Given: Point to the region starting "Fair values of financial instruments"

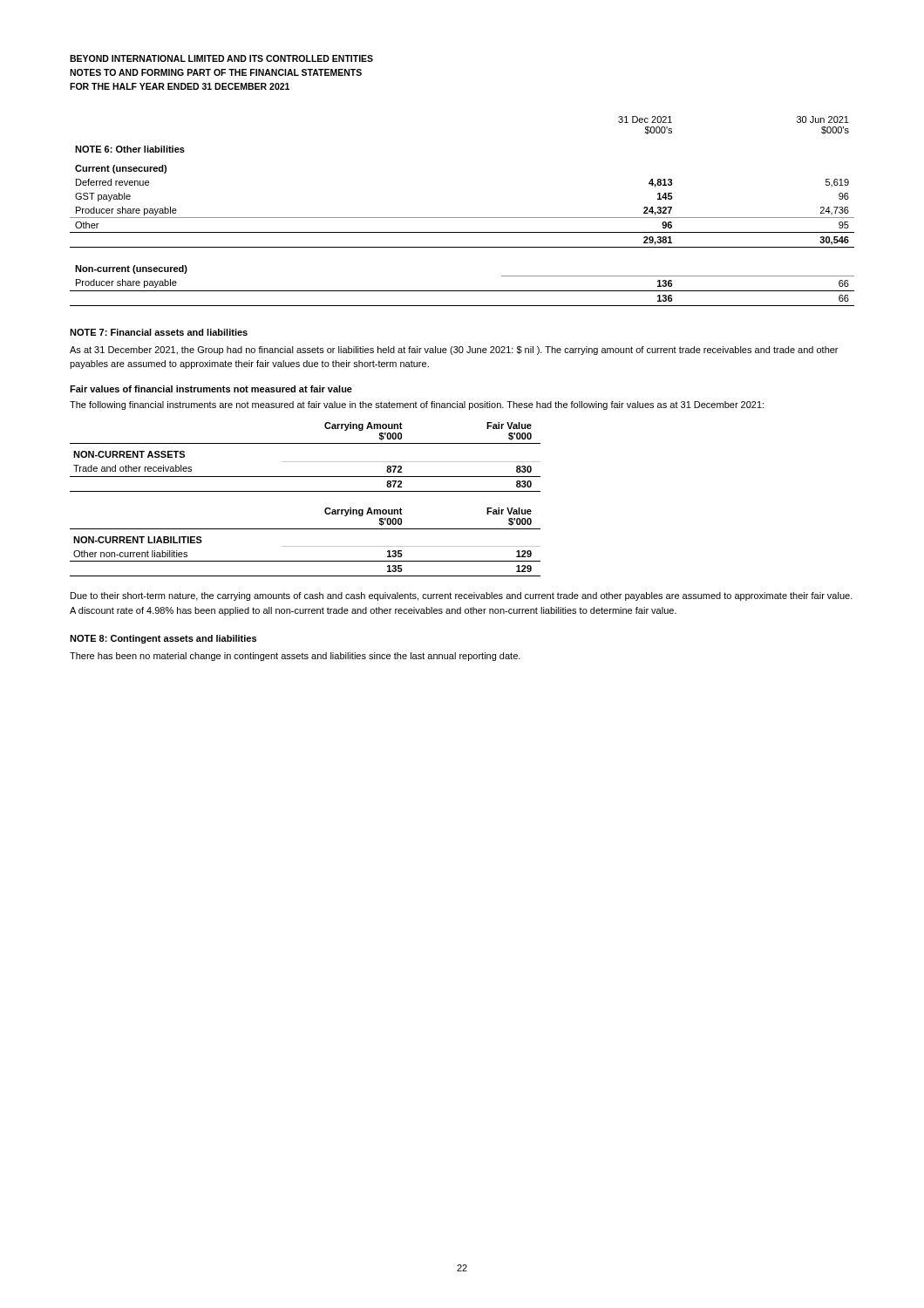Looking at the screenshot, I should pyautogui.click(x=211, y=389).
